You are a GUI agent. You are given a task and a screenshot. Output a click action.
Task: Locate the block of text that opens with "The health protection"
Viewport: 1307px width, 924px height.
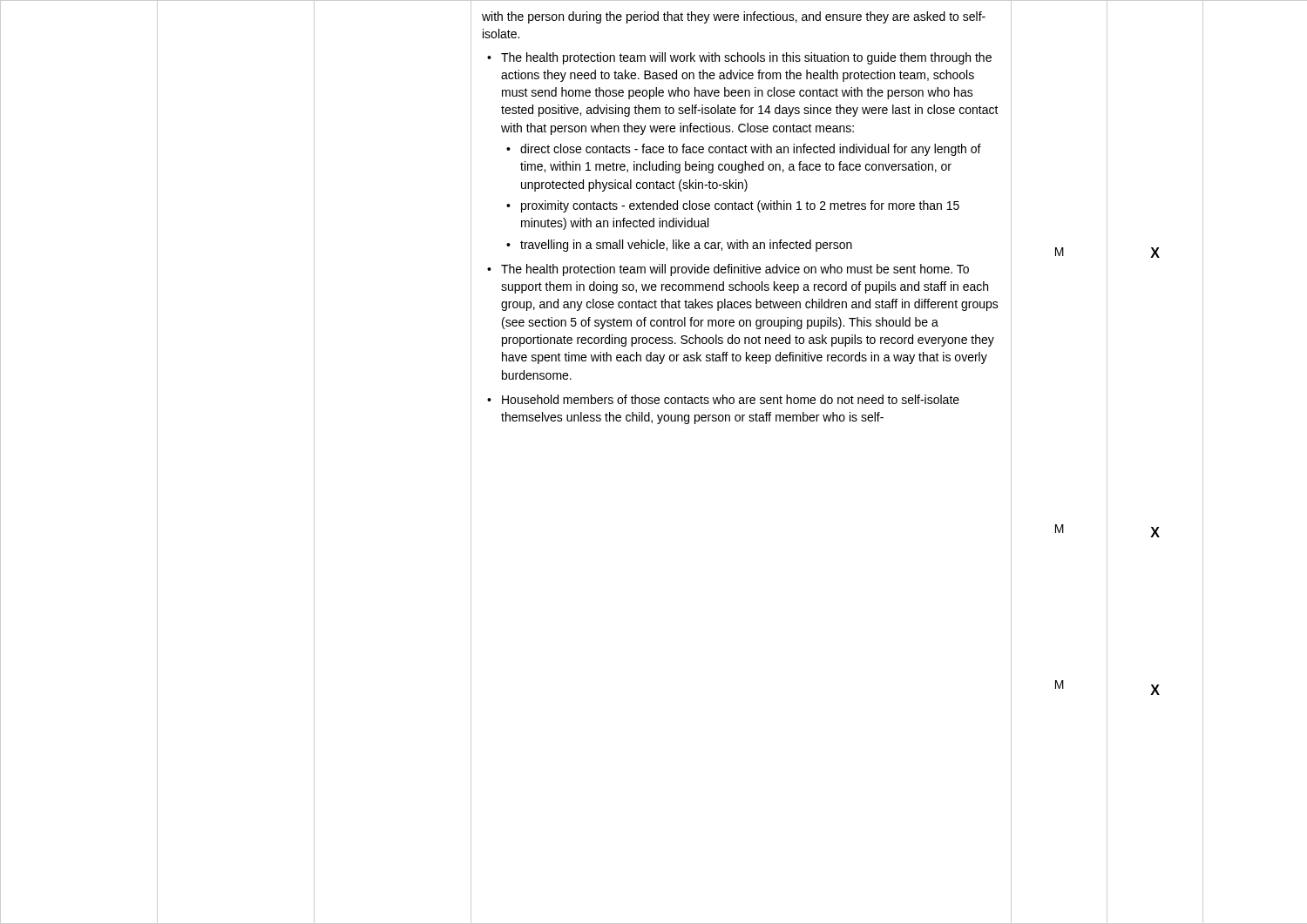(x=741, y=237)
